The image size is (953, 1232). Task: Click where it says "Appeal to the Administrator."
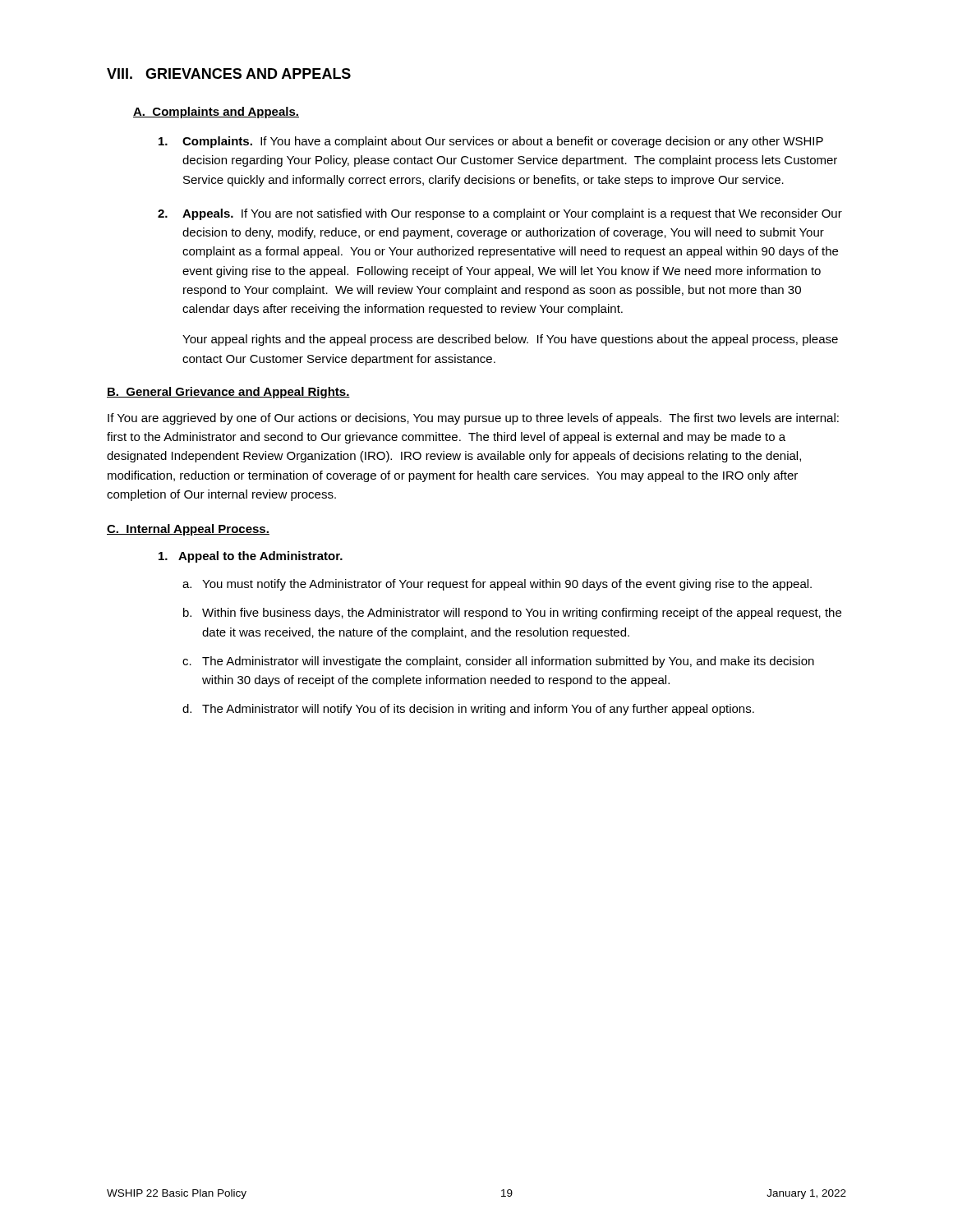point(250,556)
